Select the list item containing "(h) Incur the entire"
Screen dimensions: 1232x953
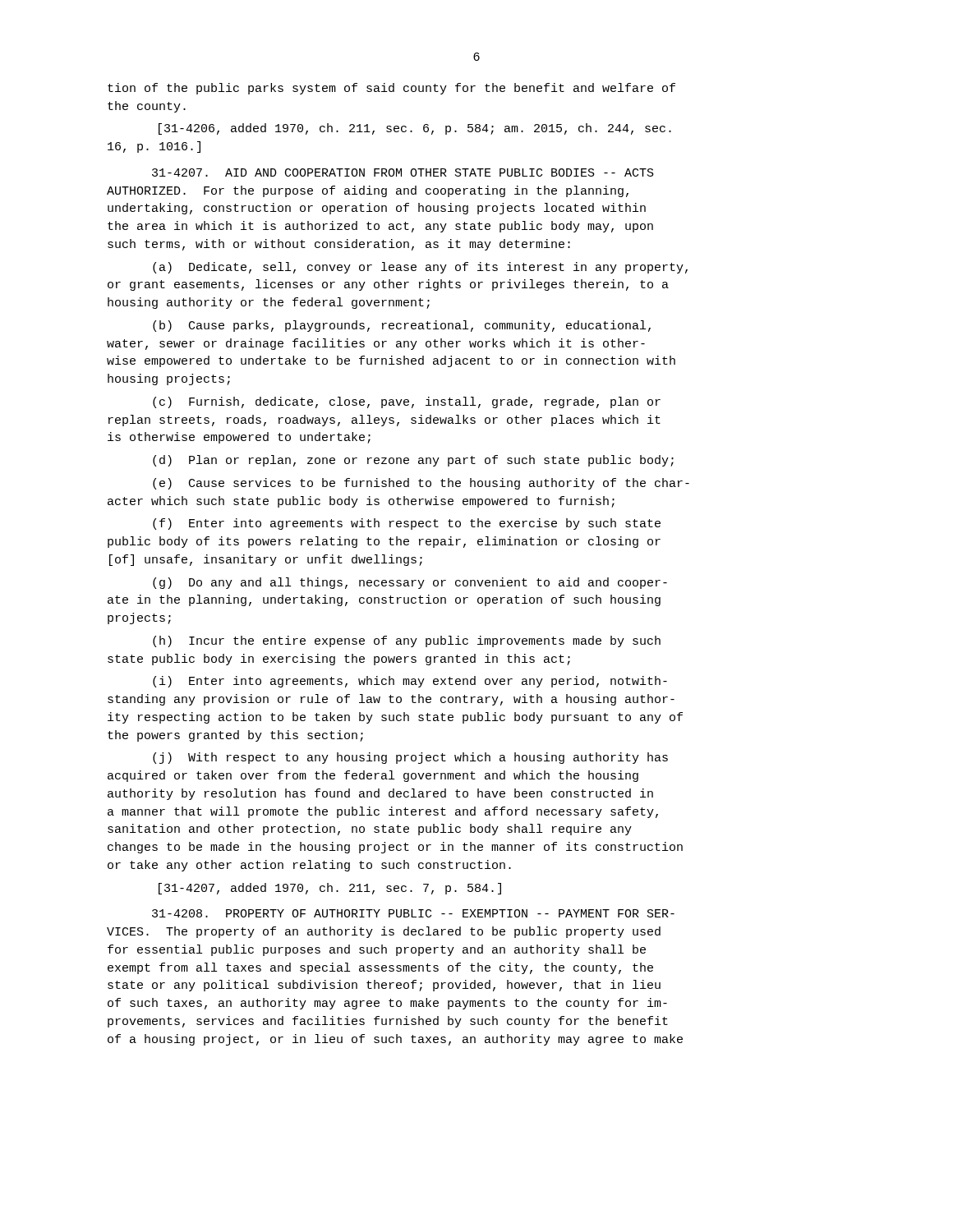coord(384,651)
